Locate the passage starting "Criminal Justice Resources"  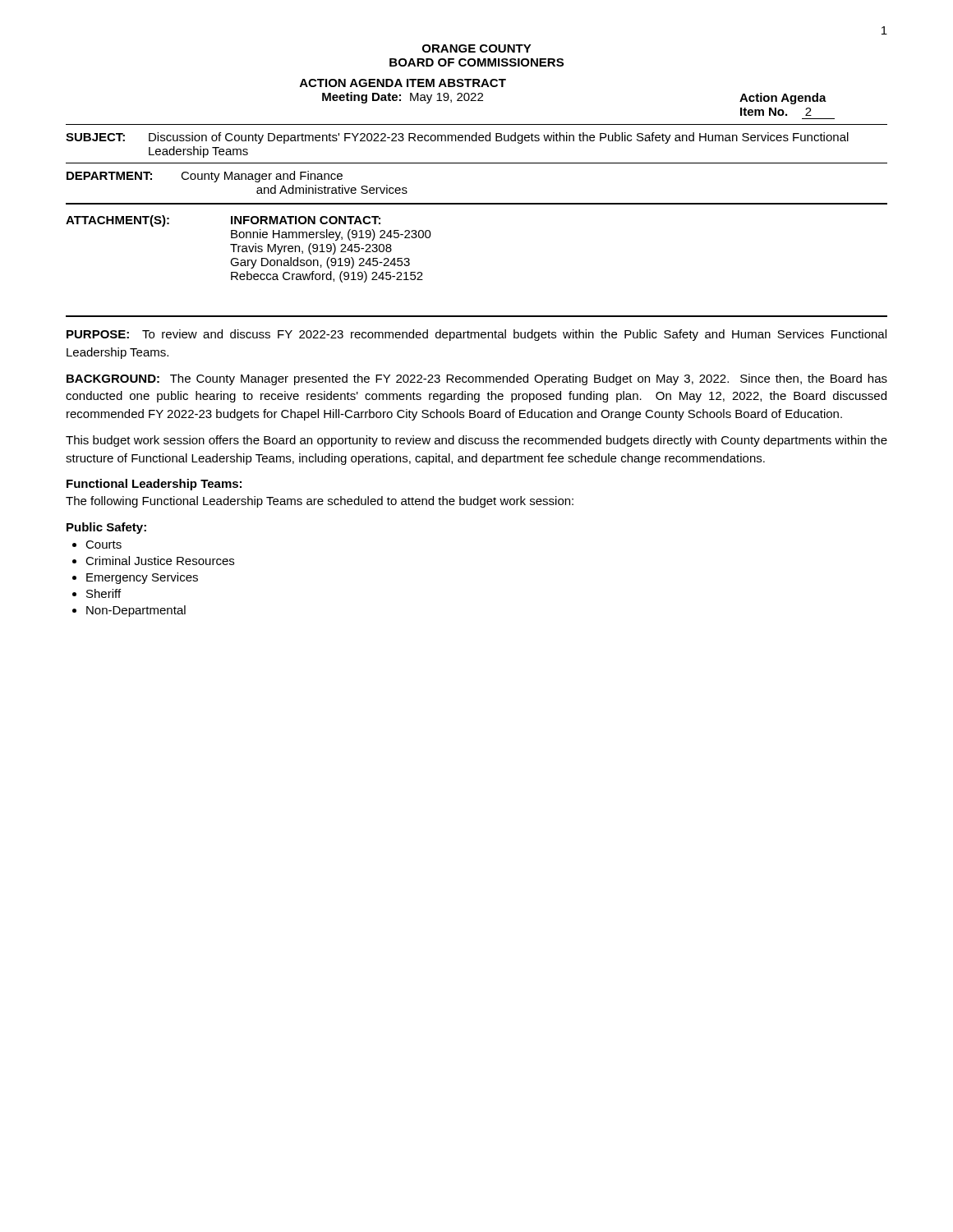click(x=160, y=561)
